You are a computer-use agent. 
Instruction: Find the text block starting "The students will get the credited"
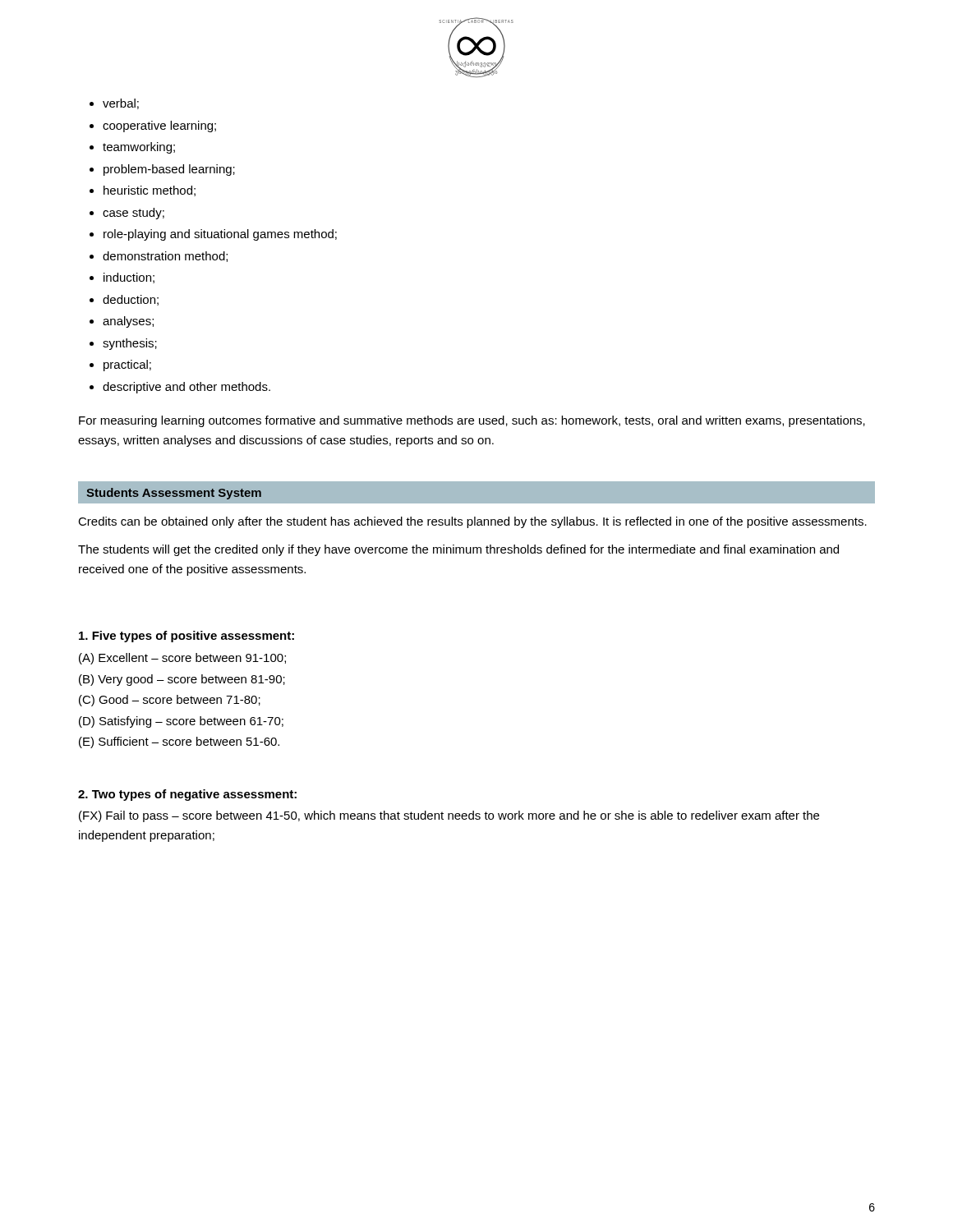click(x=459, y=559)
